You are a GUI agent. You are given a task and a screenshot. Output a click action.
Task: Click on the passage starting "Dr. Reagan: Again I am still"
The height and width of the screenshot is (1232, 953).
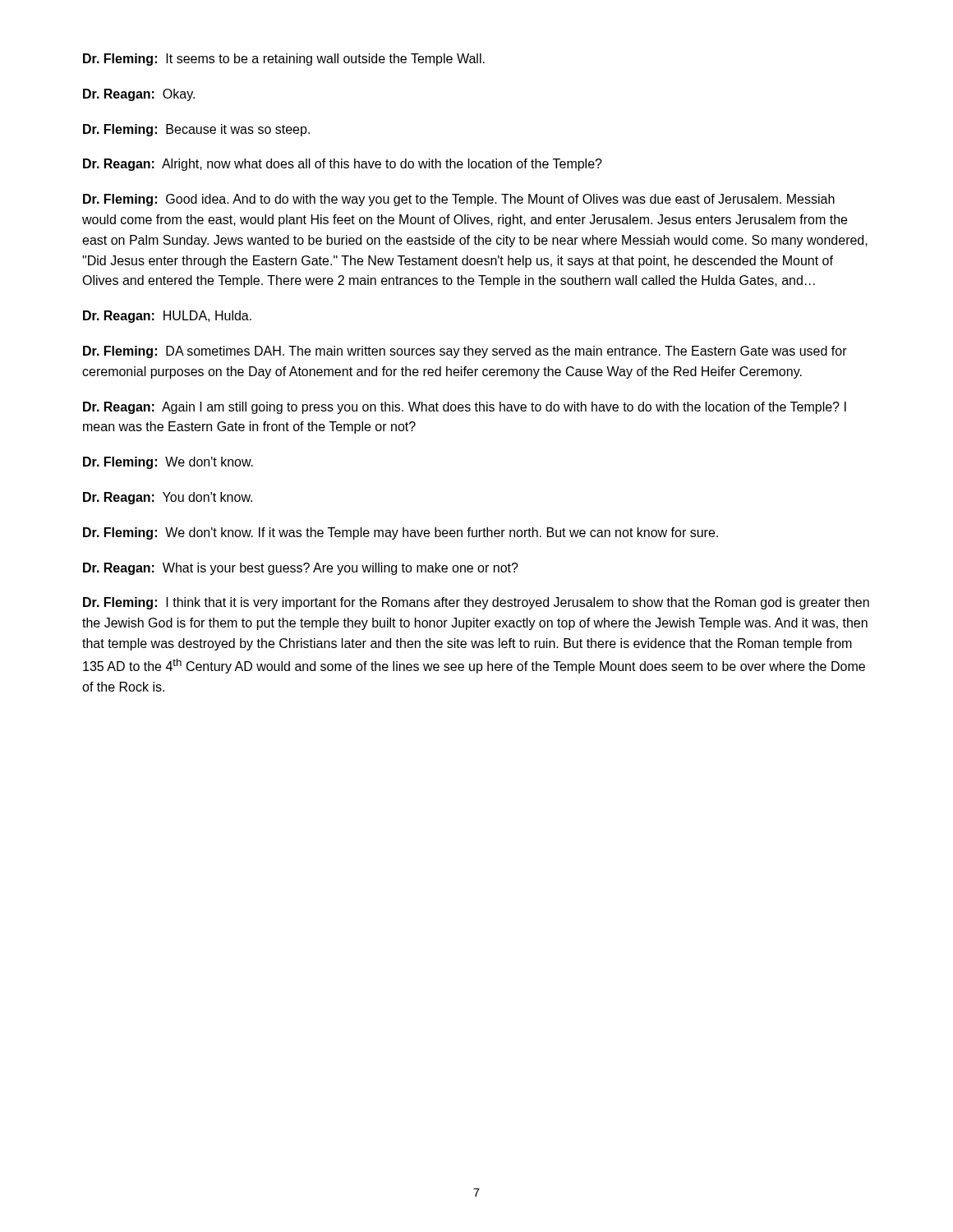(465, 417)
